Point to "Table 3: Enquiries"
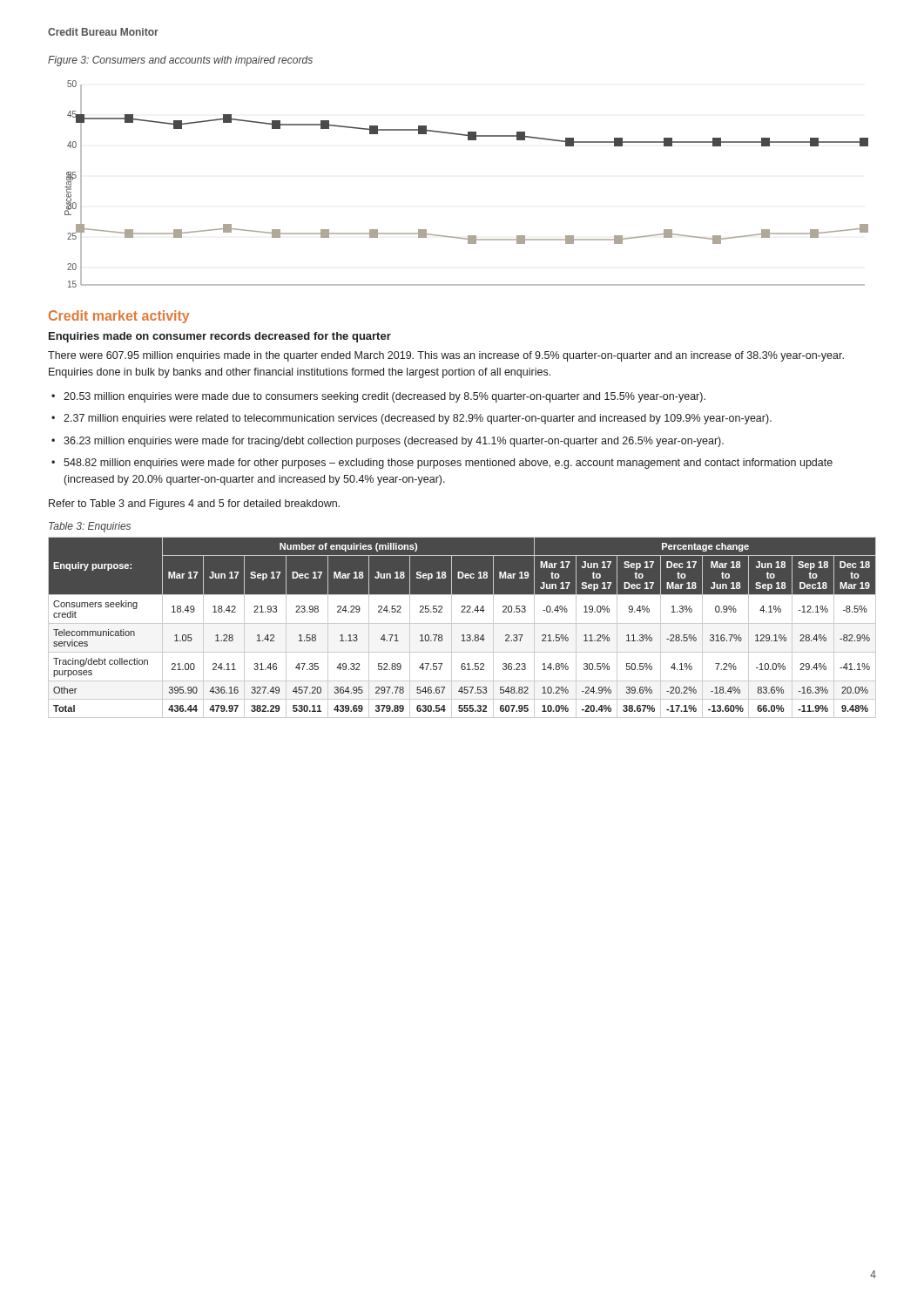 click(x=90, y=526)
